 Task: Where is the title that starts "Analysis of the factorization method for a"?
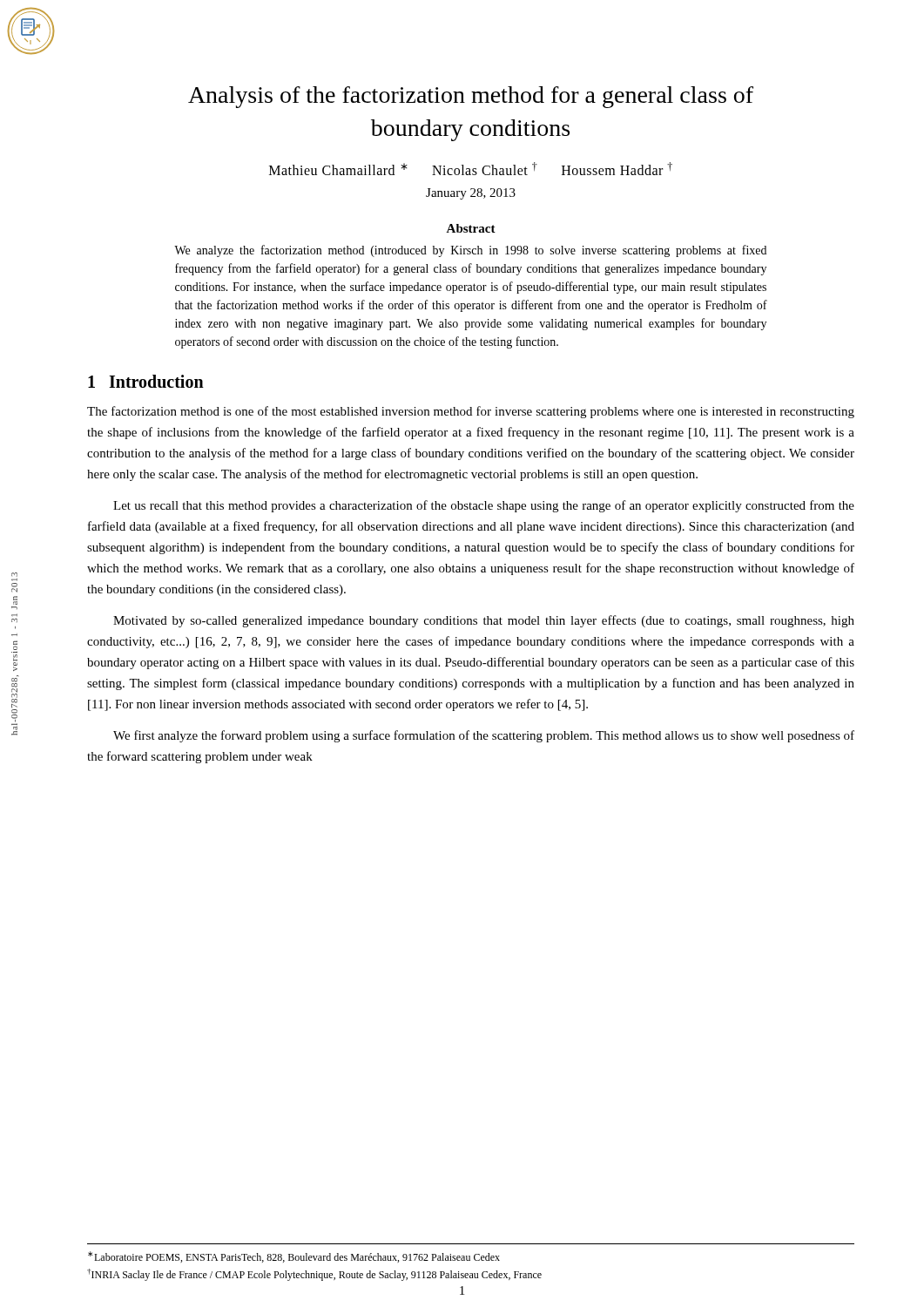(x=471, y=111)
